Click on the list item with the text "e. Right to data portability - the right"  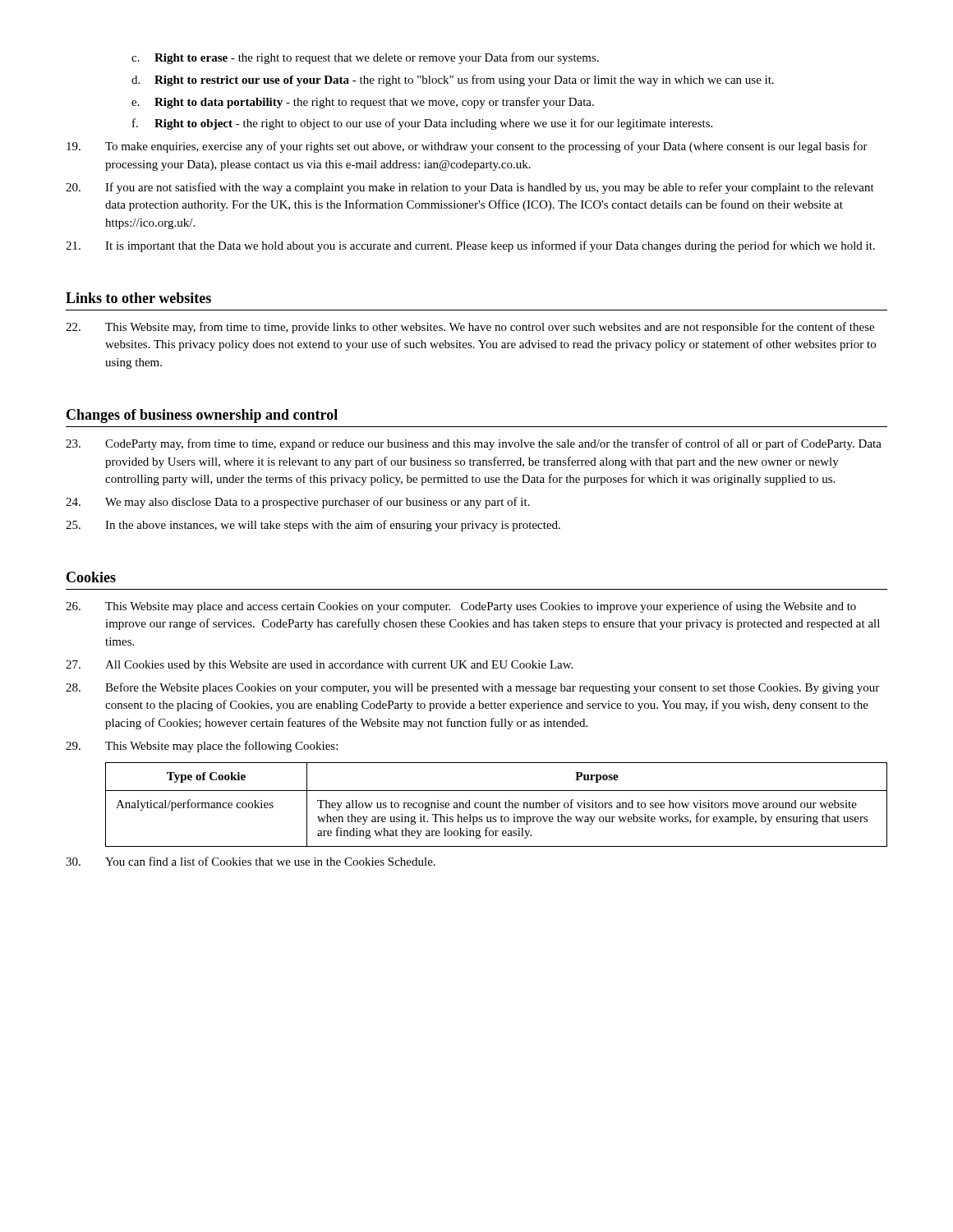point(509,102)
